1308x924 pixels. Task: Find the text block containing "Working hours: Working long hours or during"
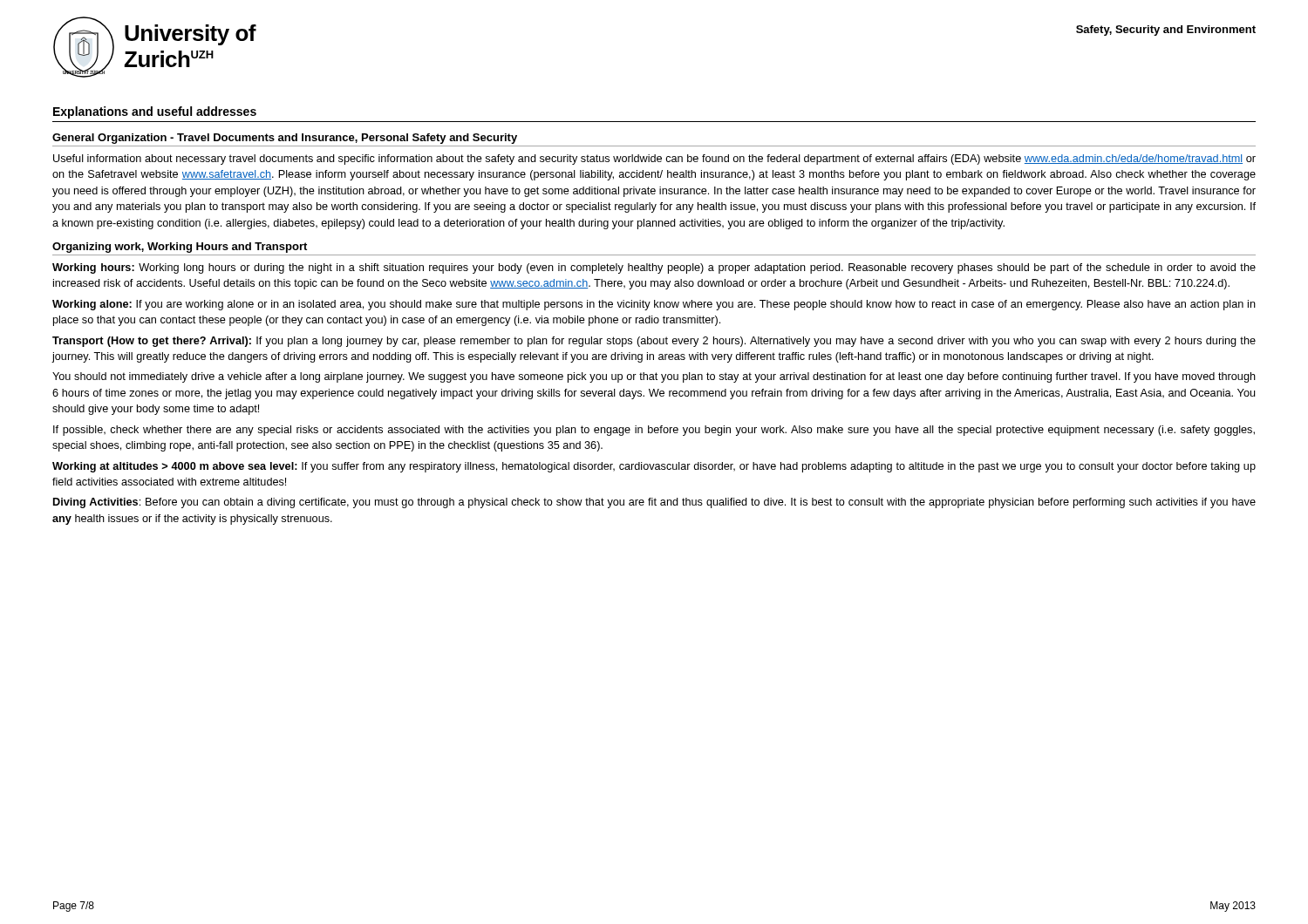(x=654, y=276)
